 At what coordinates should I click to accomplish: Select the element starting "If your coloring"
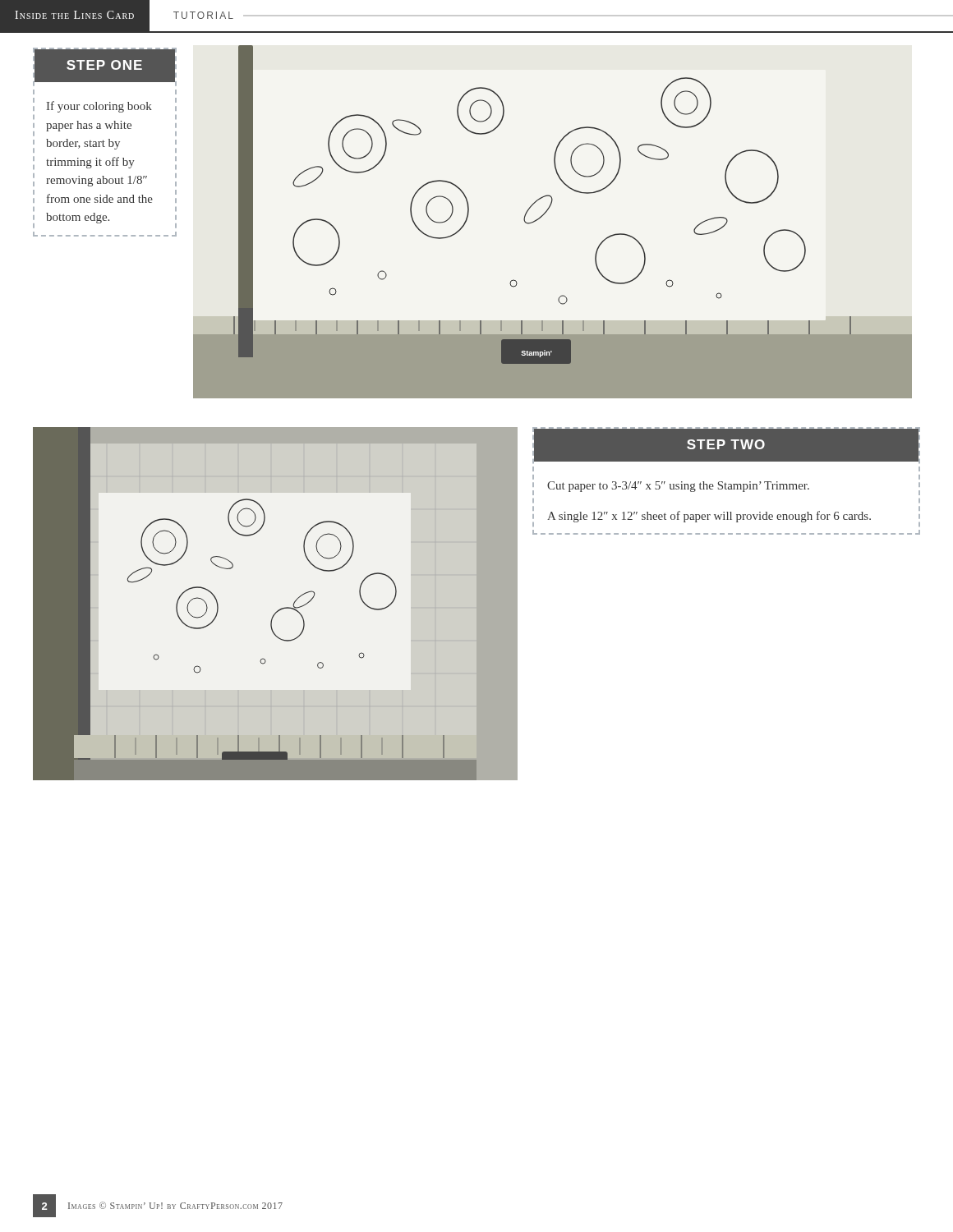tap(99, 161)
